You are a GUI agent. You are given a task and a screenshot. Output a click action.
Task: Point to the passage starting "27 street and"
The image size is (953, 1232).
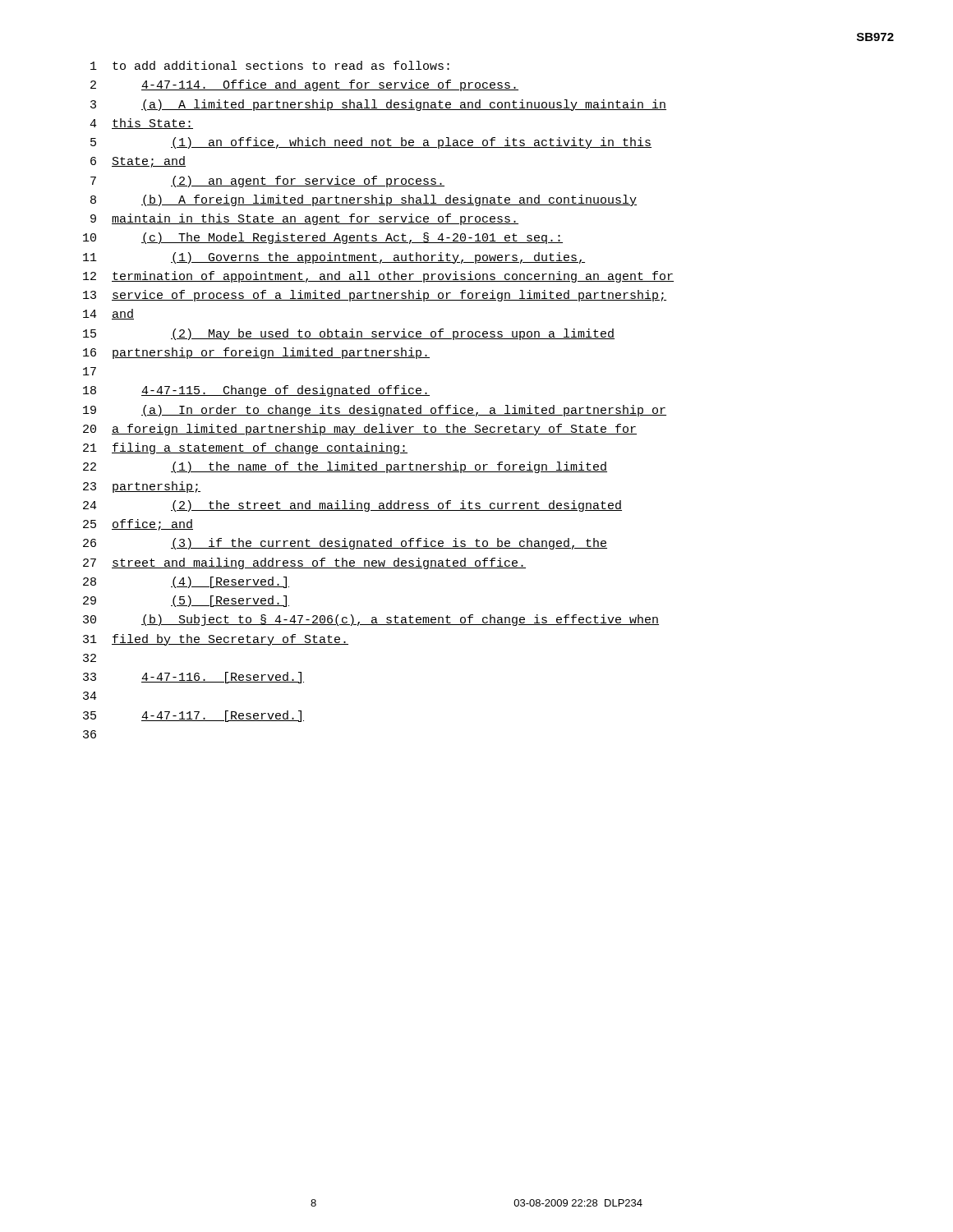point(476,564)
